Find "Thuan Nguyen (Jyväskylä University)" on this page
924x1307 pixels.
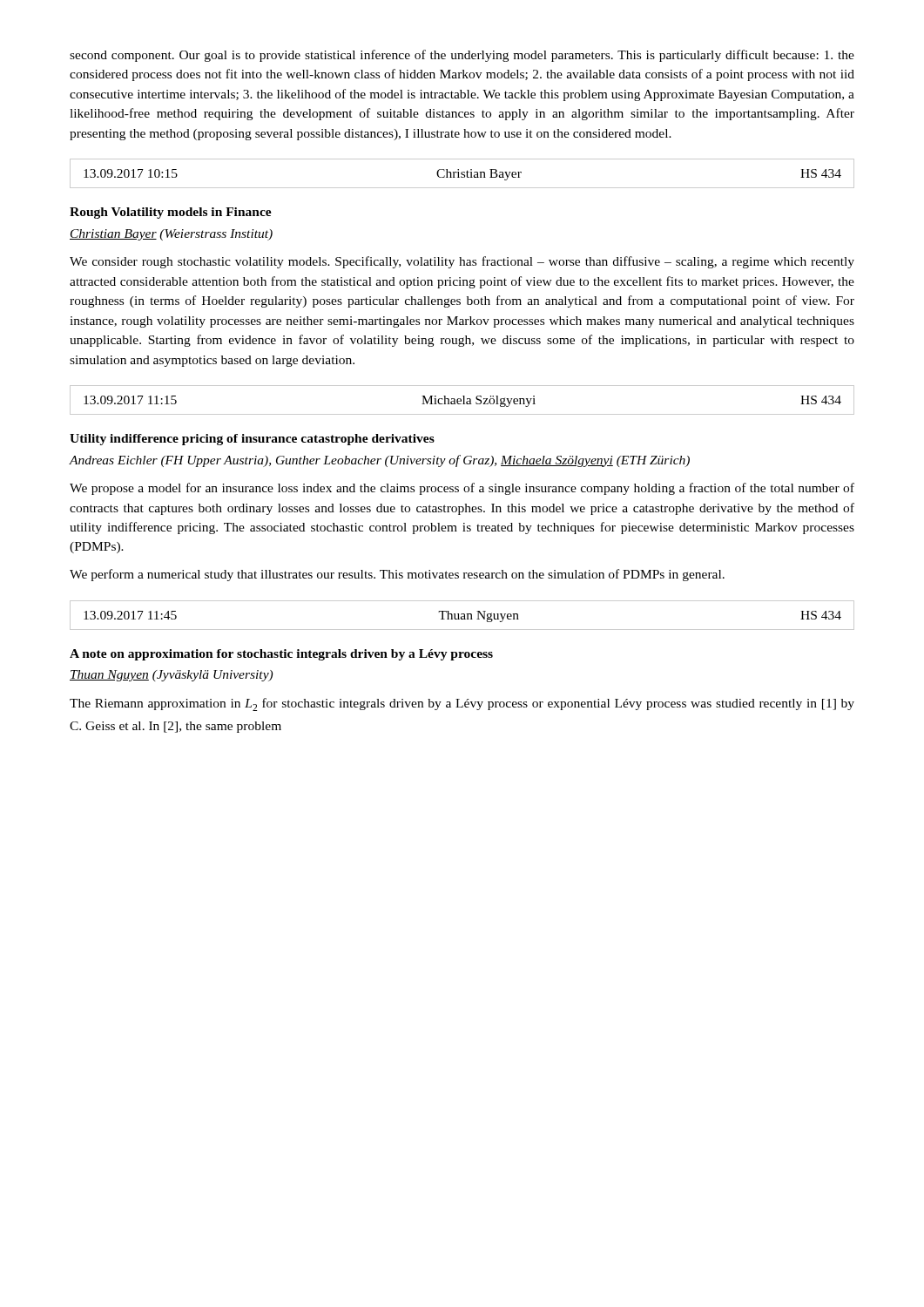click(171, 676)
